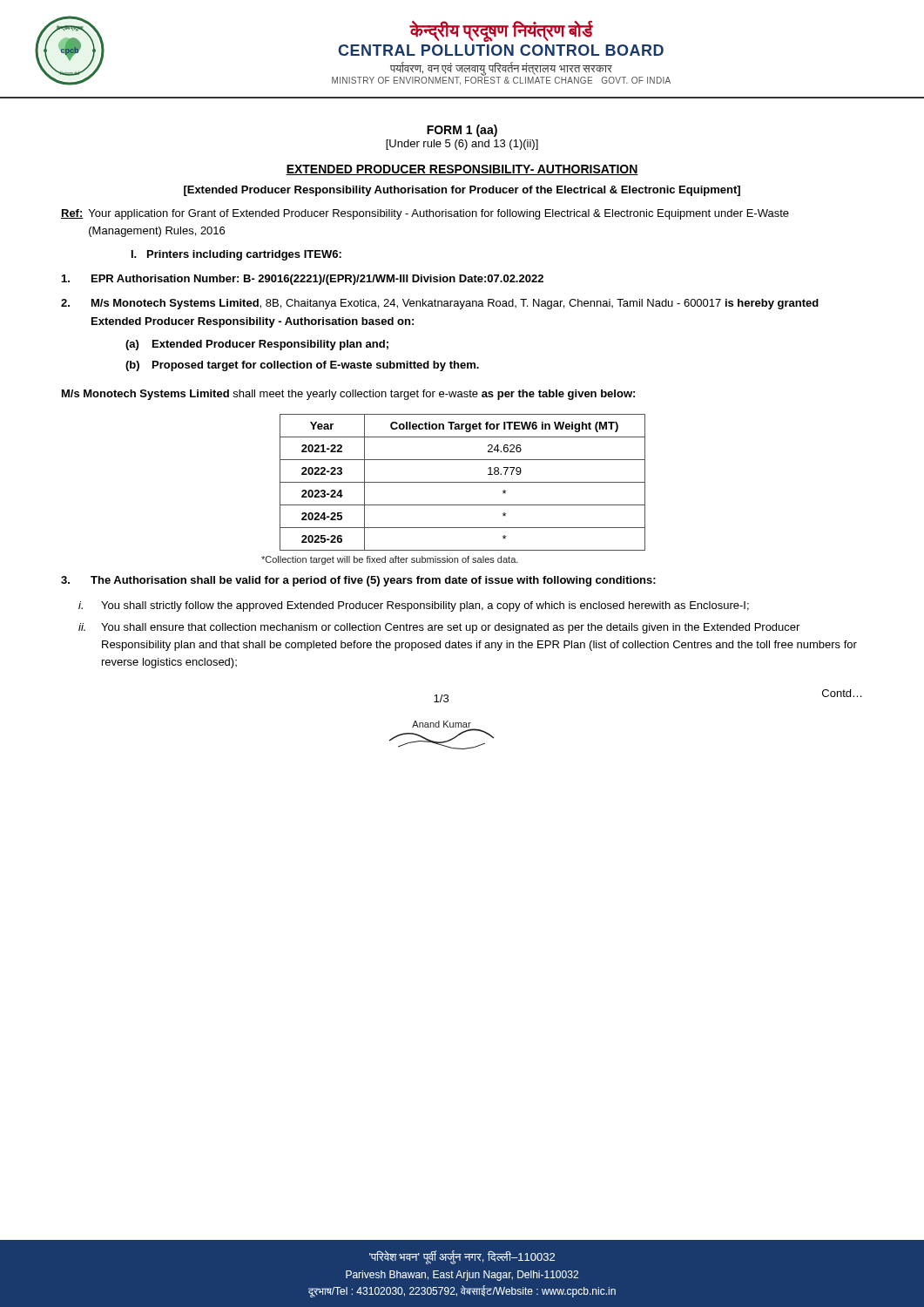
Task: Locate the region starting "EPR Authorisation Number: B-"
Action: click(x=462, y=279)
